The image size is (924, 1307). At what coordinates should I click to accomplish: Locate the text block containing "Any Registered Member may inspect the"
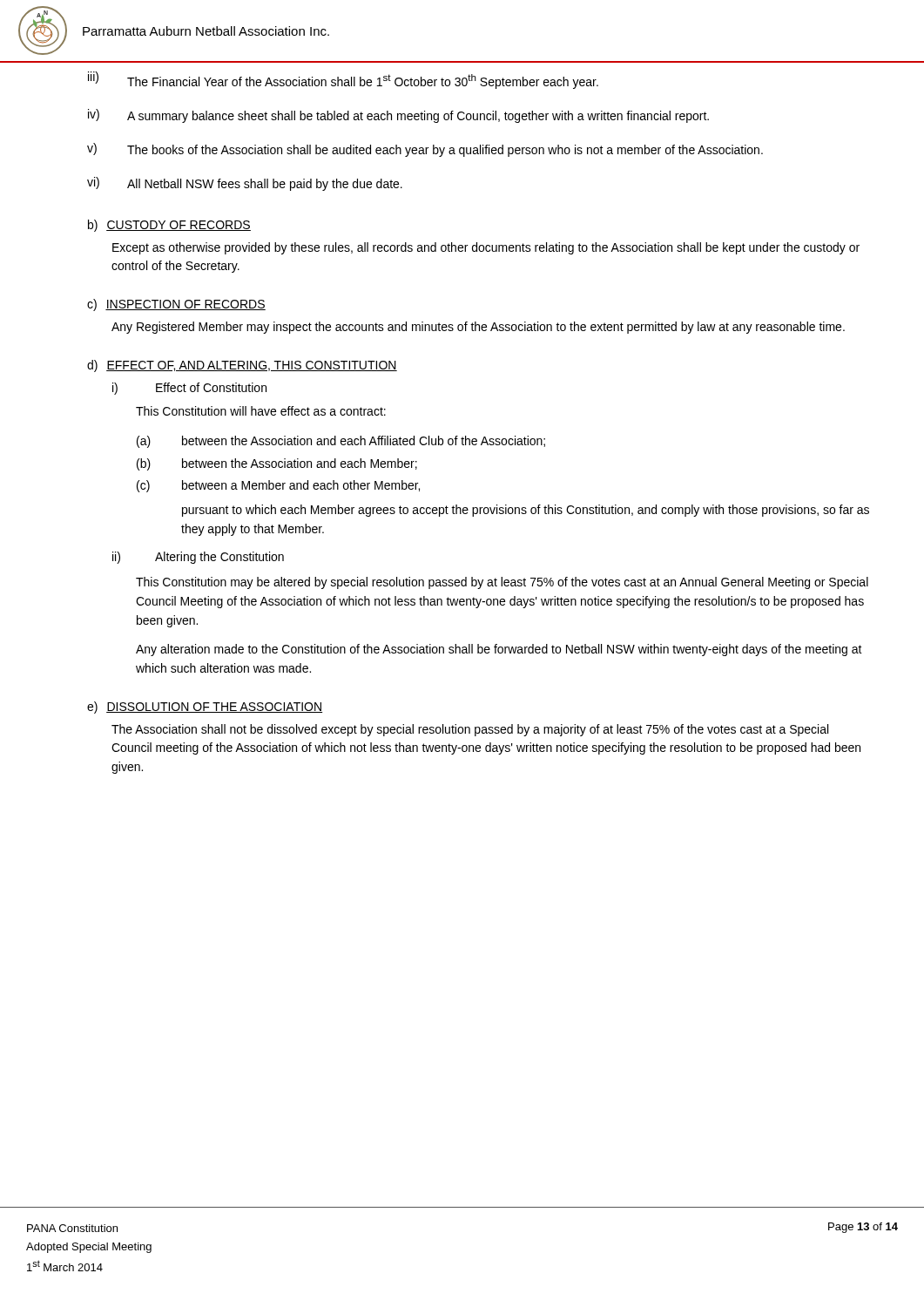coord(478,327)
